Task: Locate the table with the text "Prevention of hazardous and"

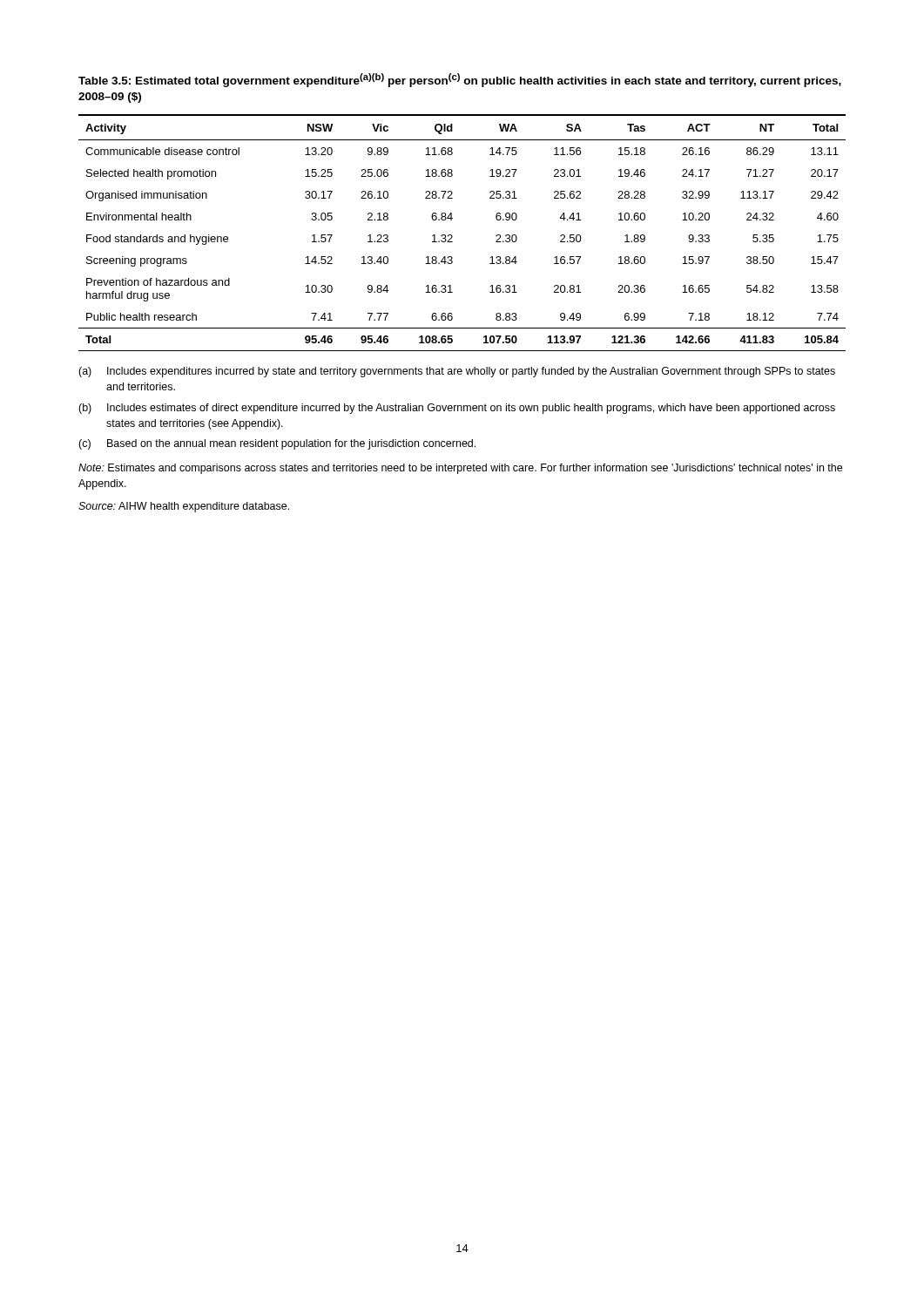Action: pyautogui.click(x=462, y=233)
